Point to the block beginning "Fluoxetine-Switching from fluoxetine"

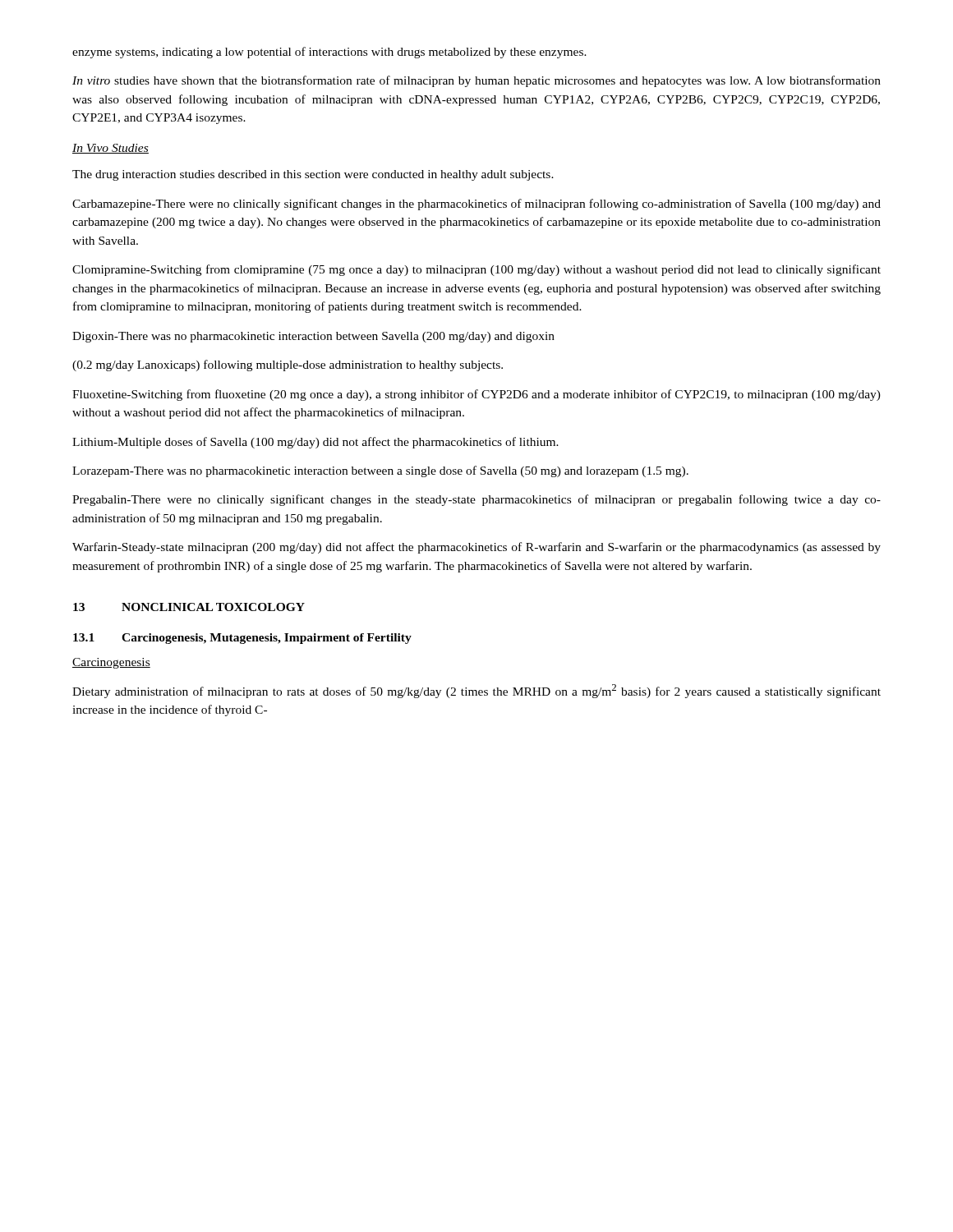click(x=476, y=403)
